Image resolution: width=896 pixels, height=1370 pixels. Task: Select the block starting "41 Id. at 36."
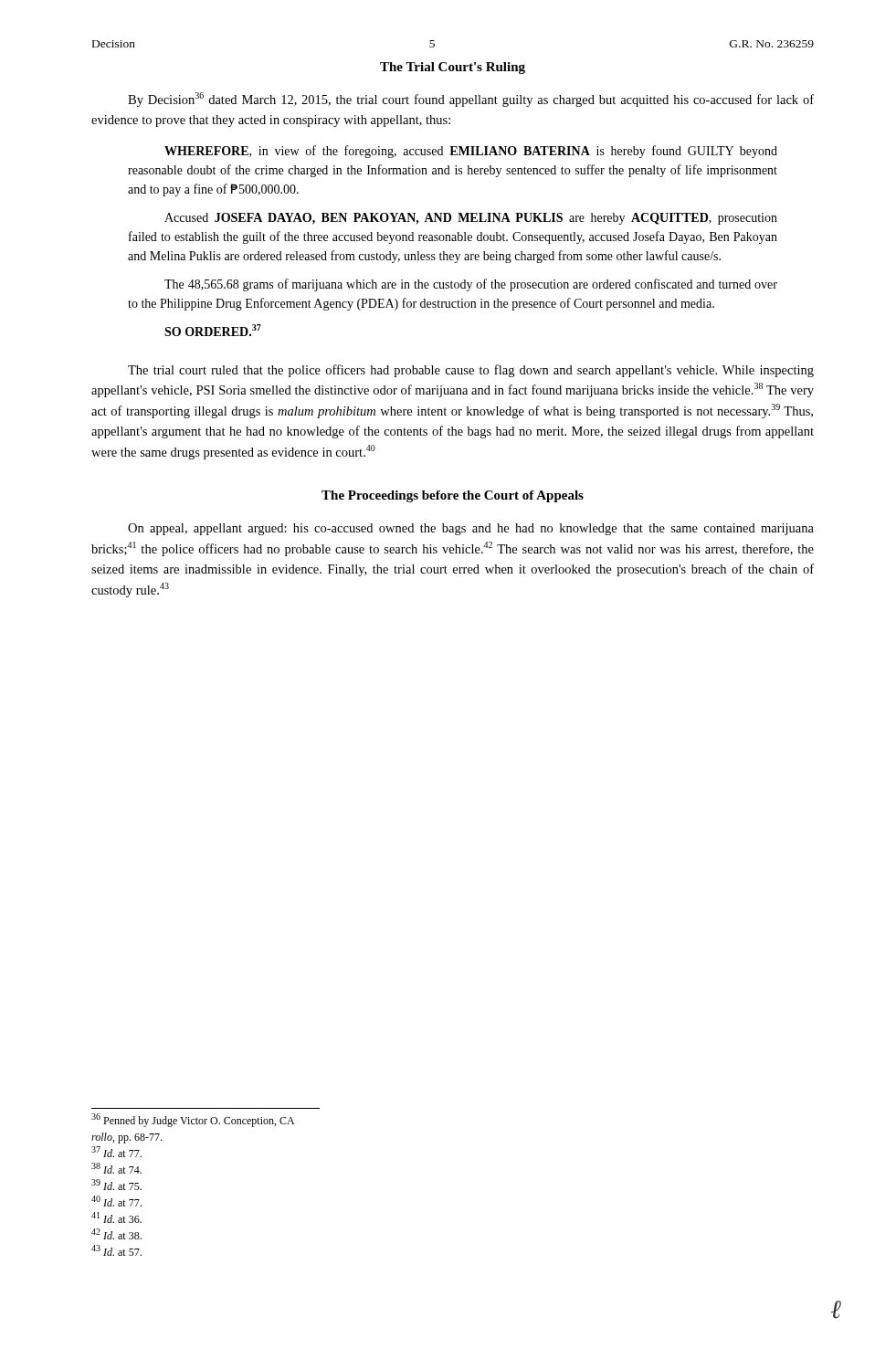(x=117, y=1218)
